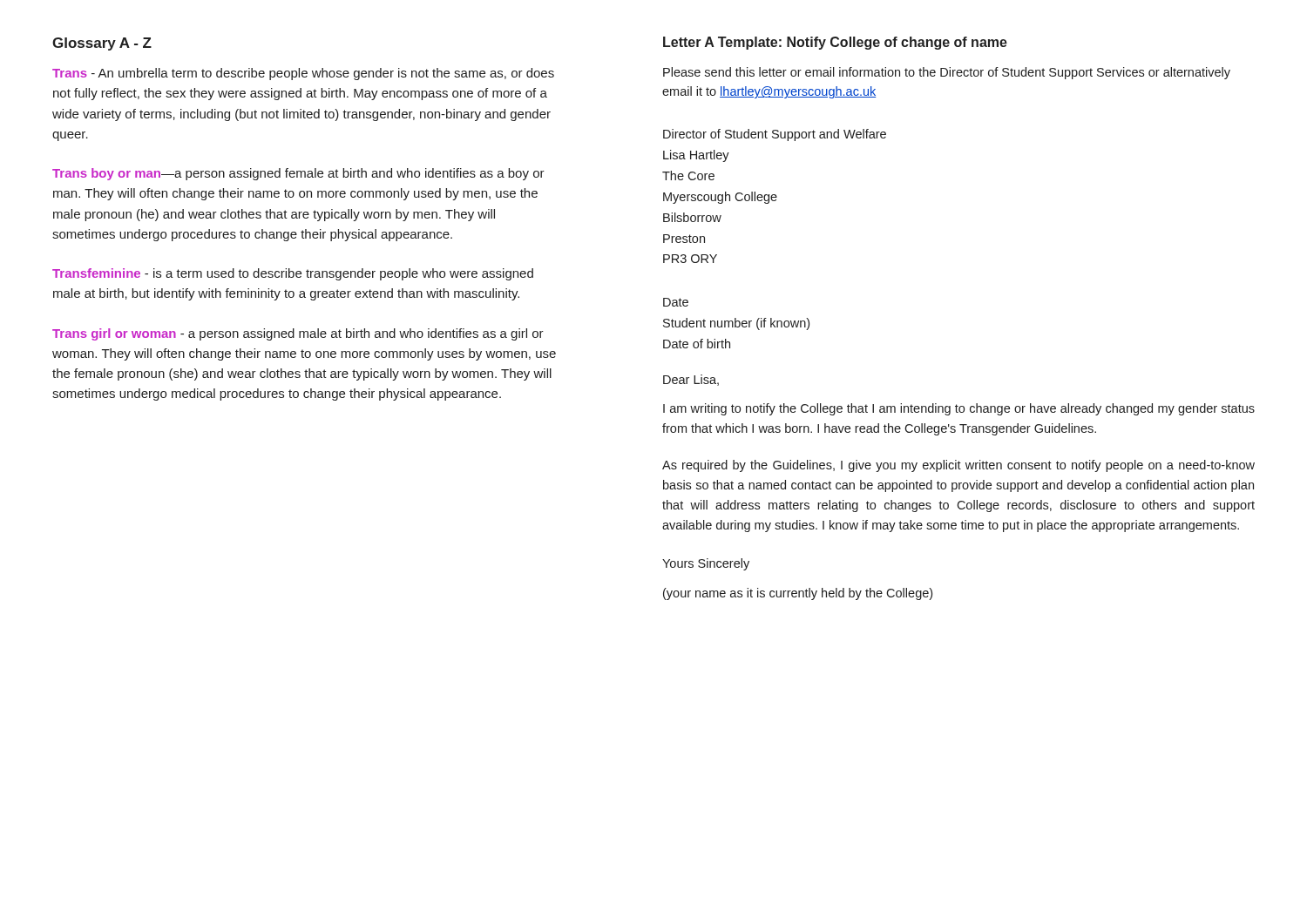Select the region starting "Please send this letter or"
The width and height of the screenshot is (1307, 924).
(946, 82)
